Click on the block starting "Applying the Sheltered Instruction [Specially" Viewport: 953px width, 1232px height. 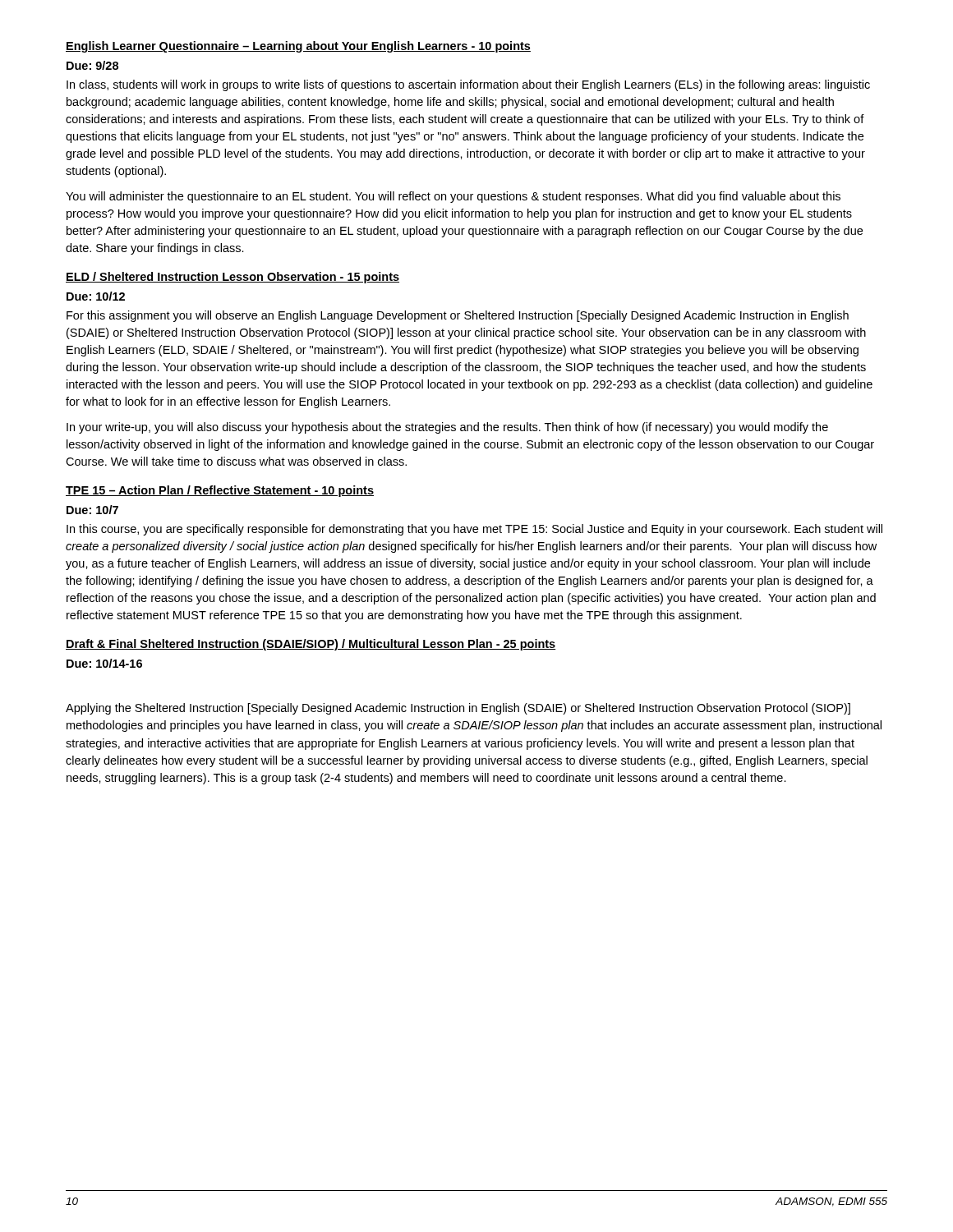[x=474, y=743]
